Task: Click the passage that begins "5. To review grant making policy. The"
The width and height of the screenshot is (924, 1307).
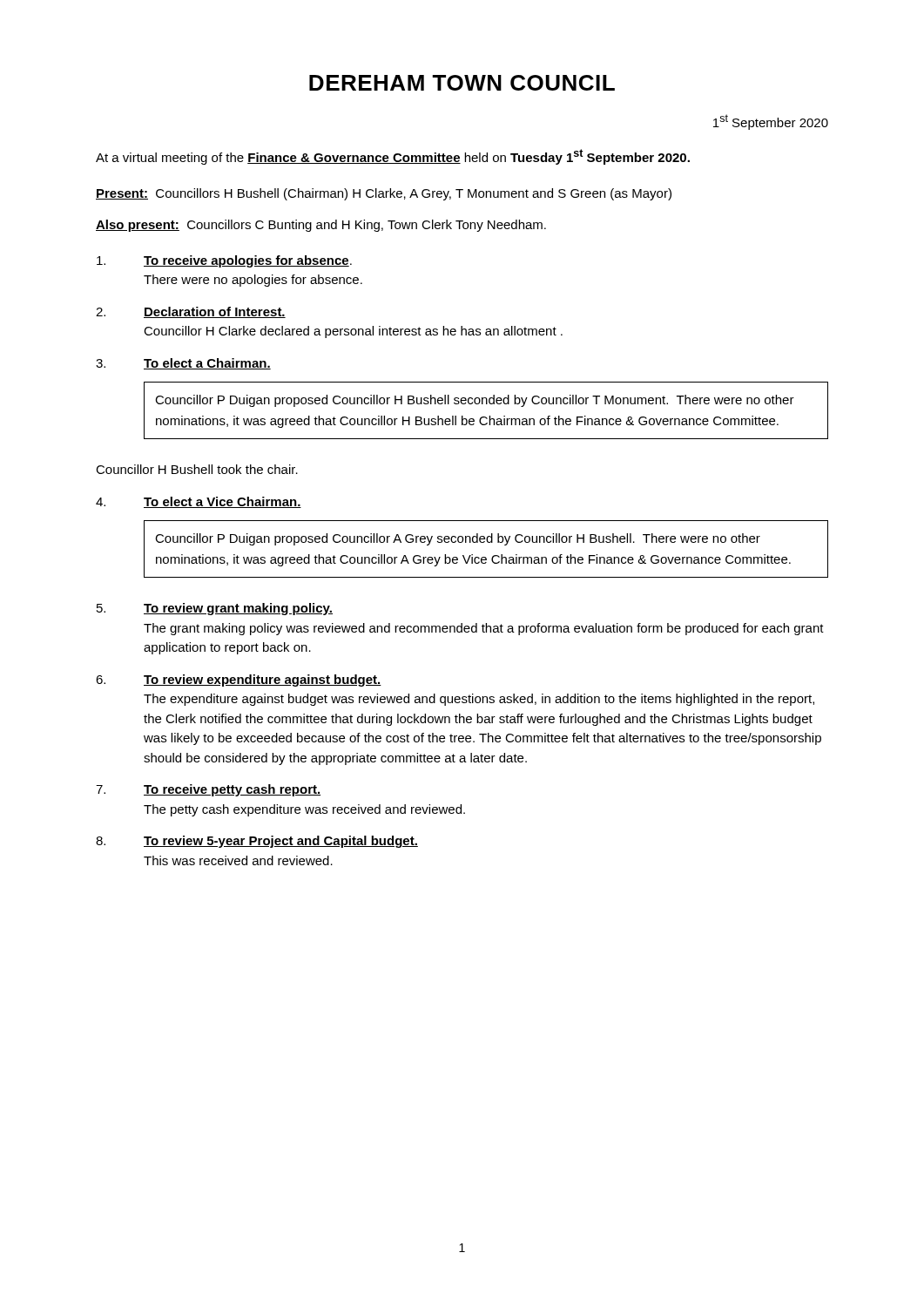Action: (x=462, y=628)
